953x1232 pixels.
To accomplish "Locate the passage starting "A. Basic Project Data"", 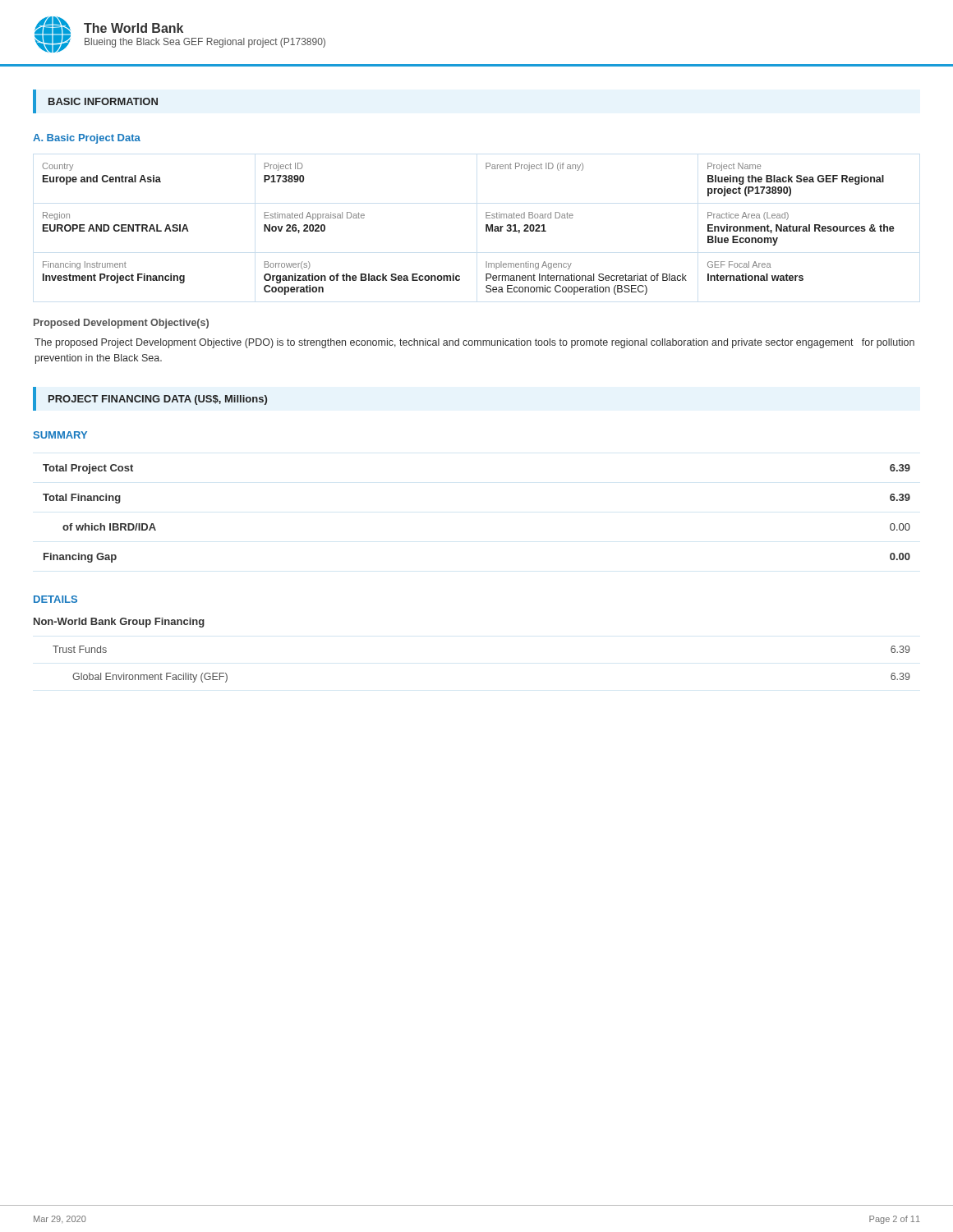I will (x=87, y=138).
